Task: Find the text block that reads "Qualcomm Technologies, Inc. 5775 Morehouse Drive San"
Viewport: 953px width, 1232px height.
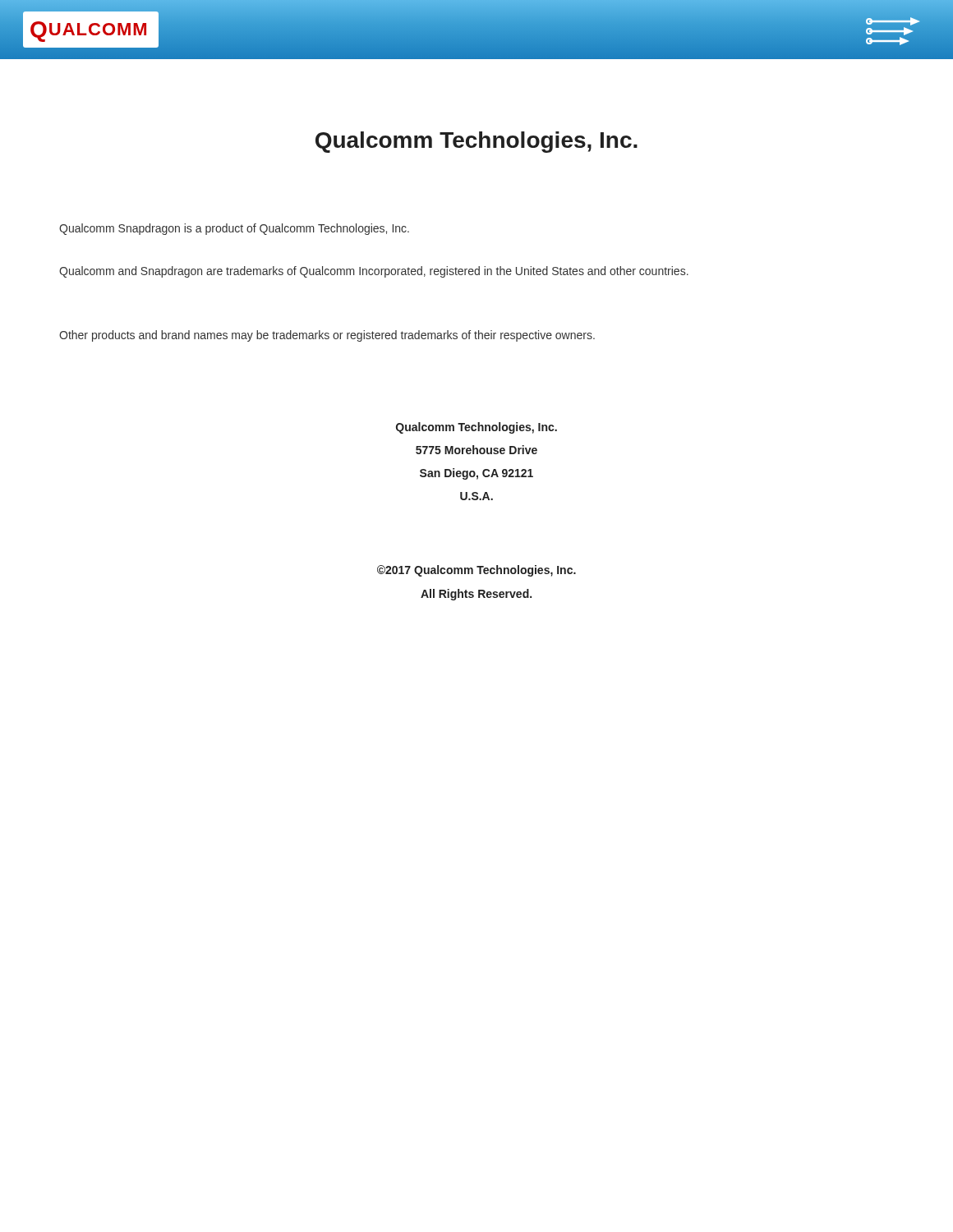Action: (476, 462)
